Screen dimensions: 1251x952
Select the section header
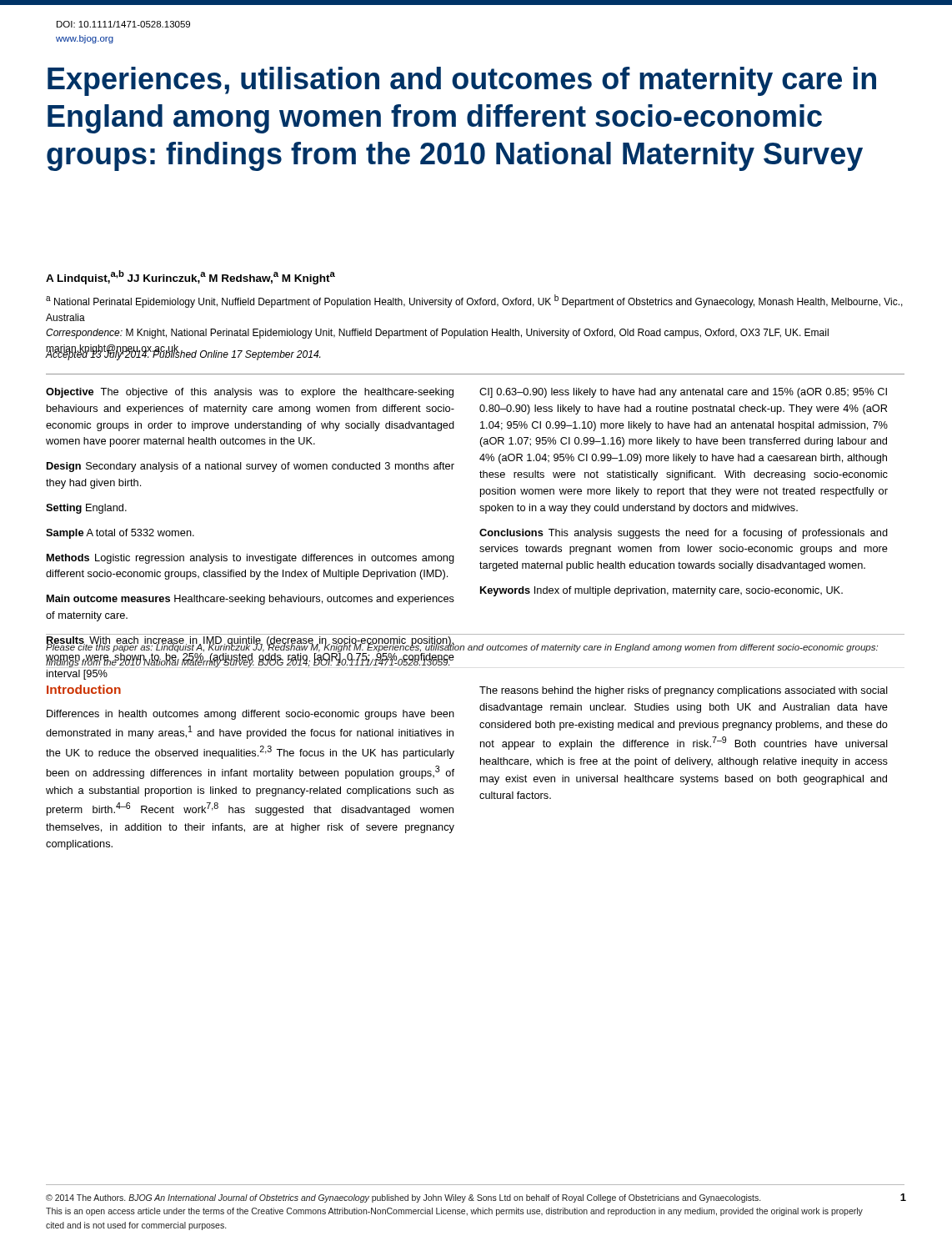[84, 689]
